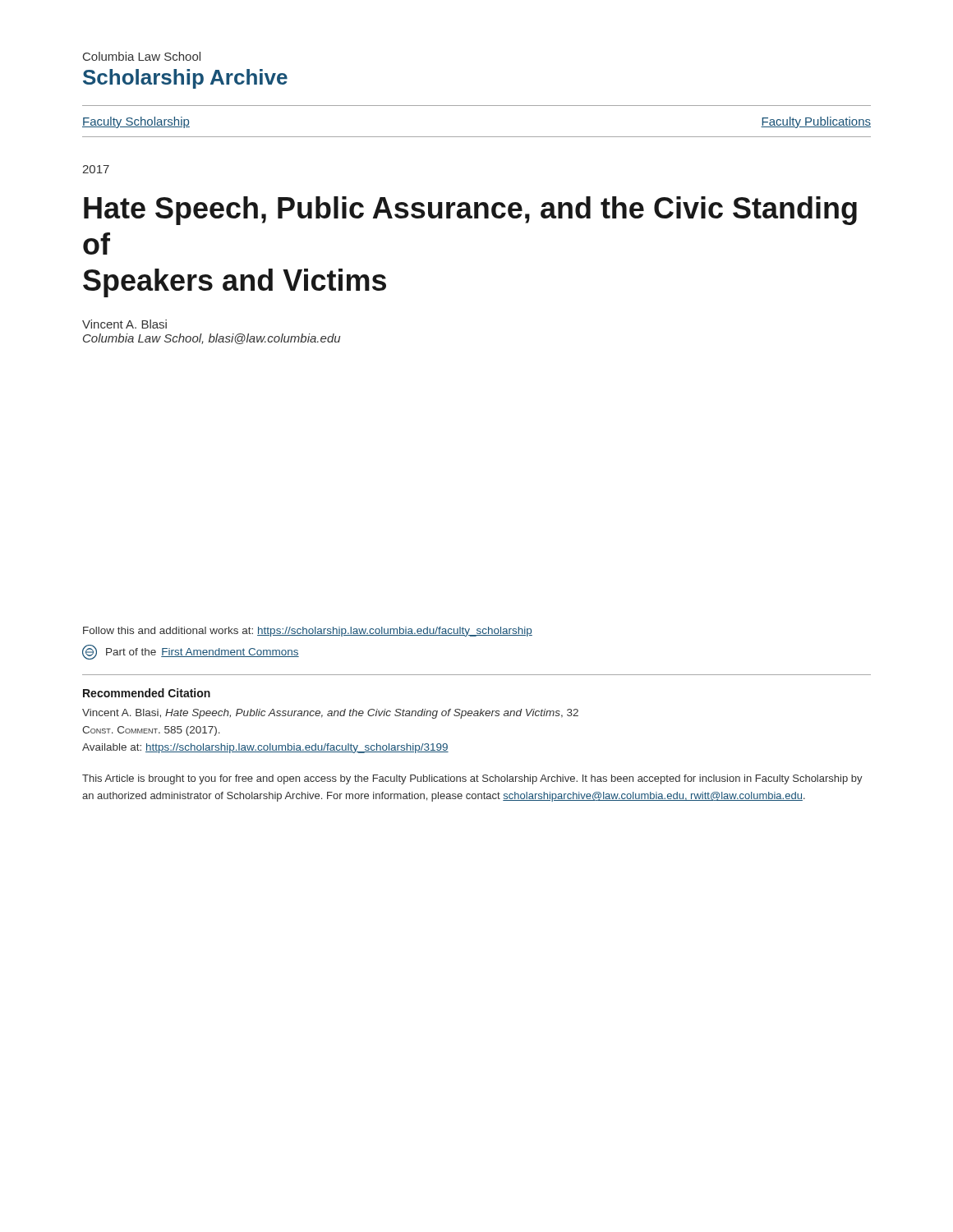The width and height of the screenshot is (953, 1232).
Task: Find the text with the text "Faculty Scholarship Faculty Publications"
Action: pos(132,122)
